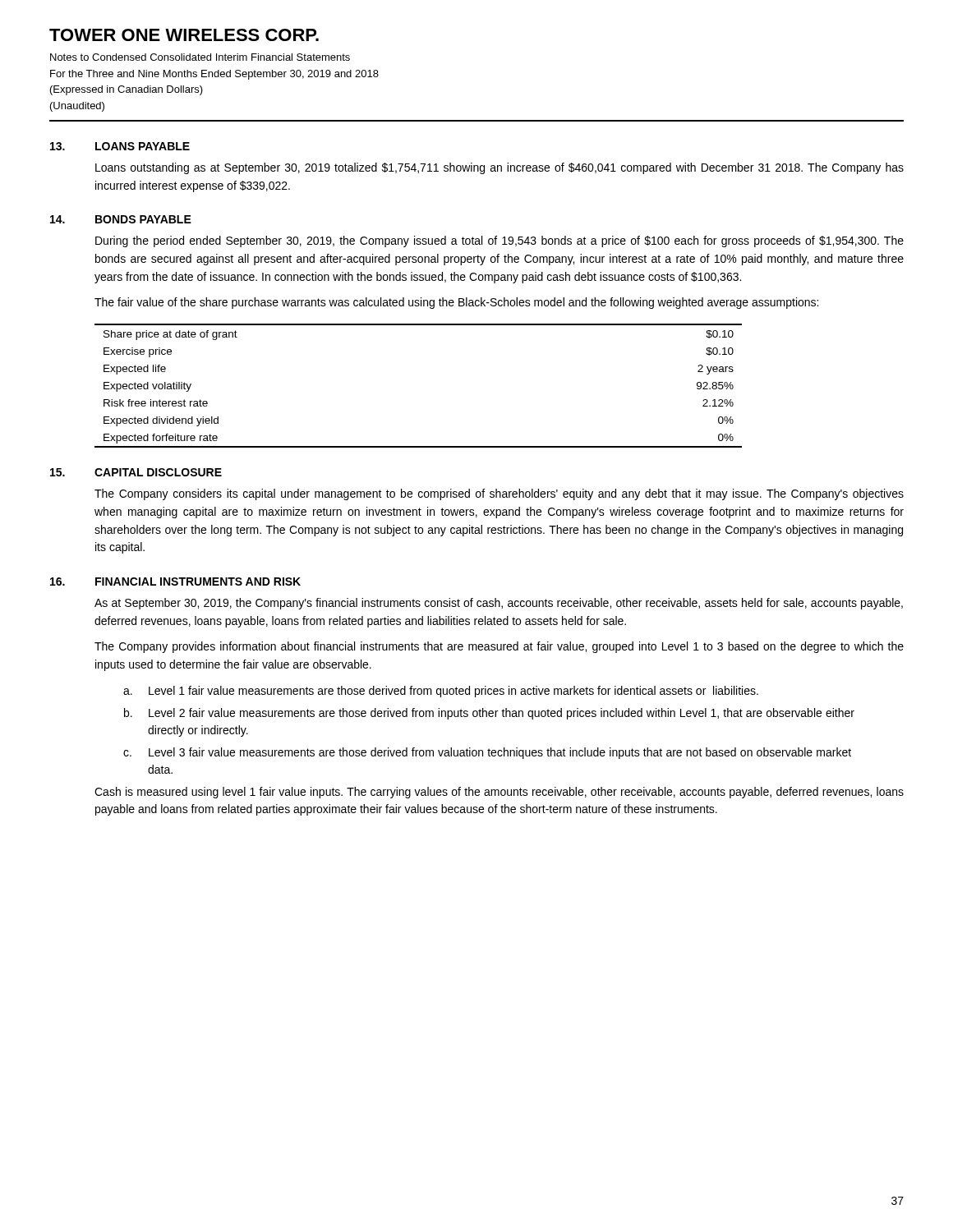Where is the passage that starts "b. Level 2 fair"?

pyautogui.click(x=489, y=722)
